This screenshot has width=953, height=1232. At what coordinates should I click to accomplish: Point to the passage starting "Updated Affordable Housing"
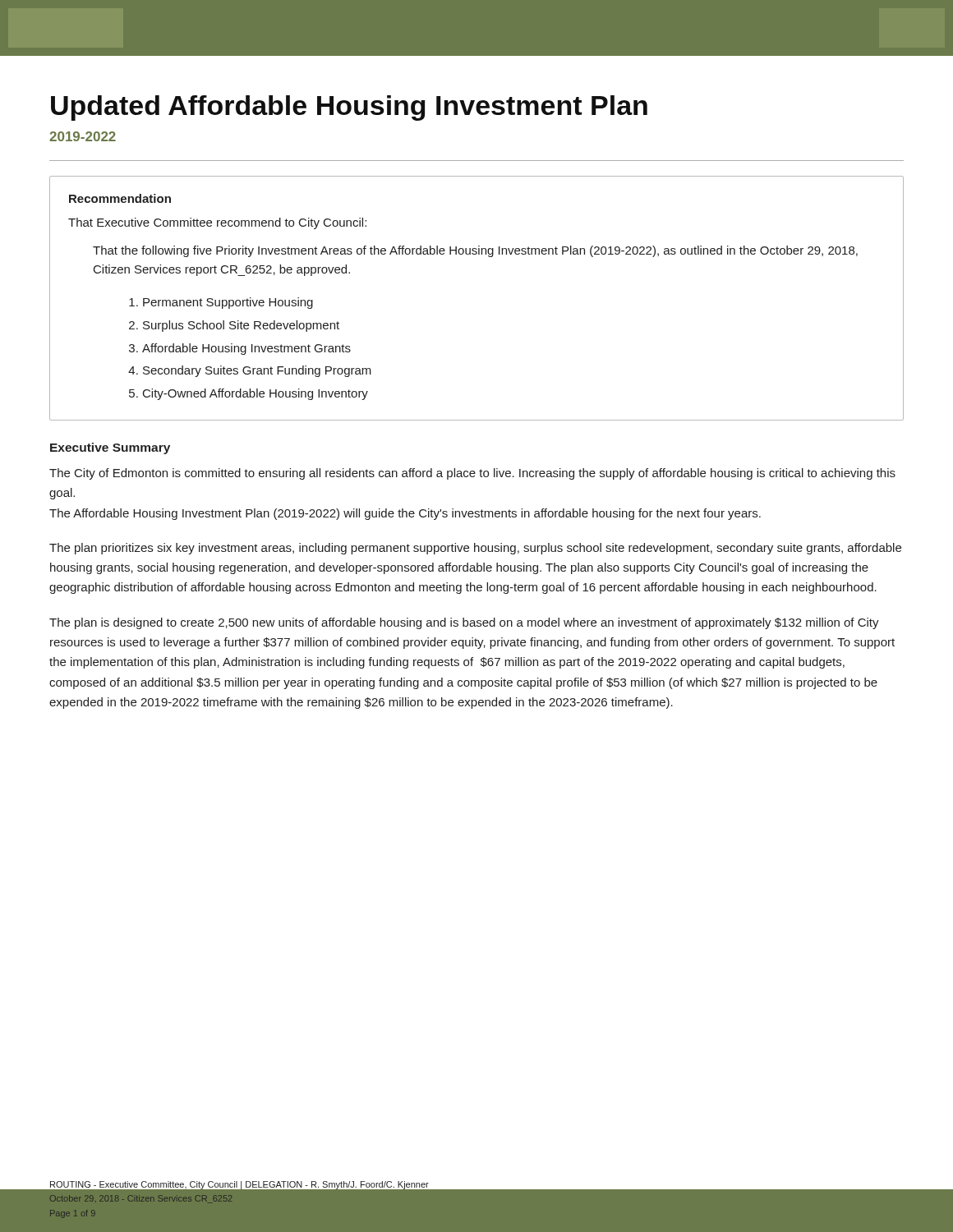[x=476, y=105]
